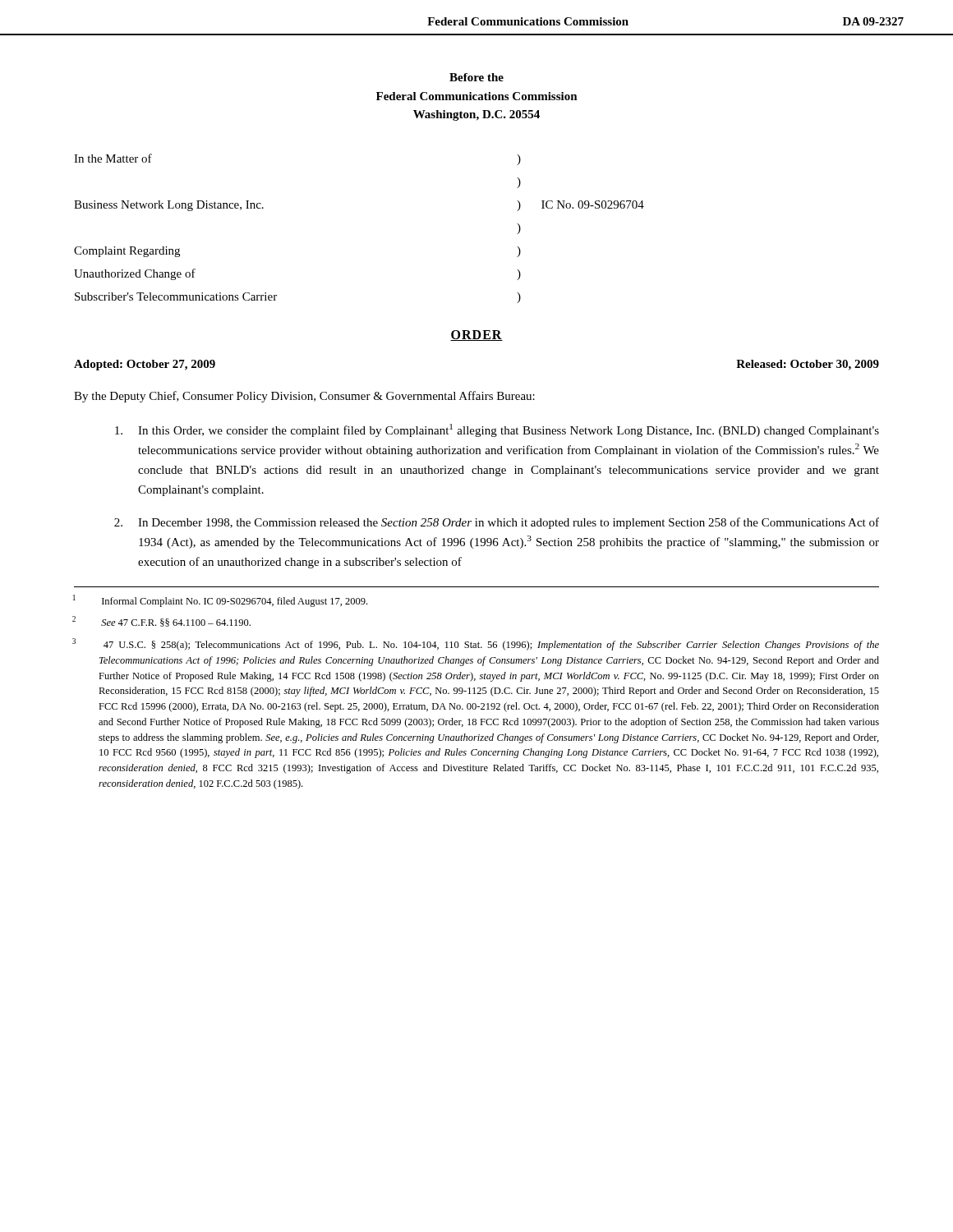This screenshot has height=1232, width=953.
Task: Find the text starting "2 See 47 C.F.R. §§ 64.1100 – 64.1190."
Action: [x=163, y=623]
